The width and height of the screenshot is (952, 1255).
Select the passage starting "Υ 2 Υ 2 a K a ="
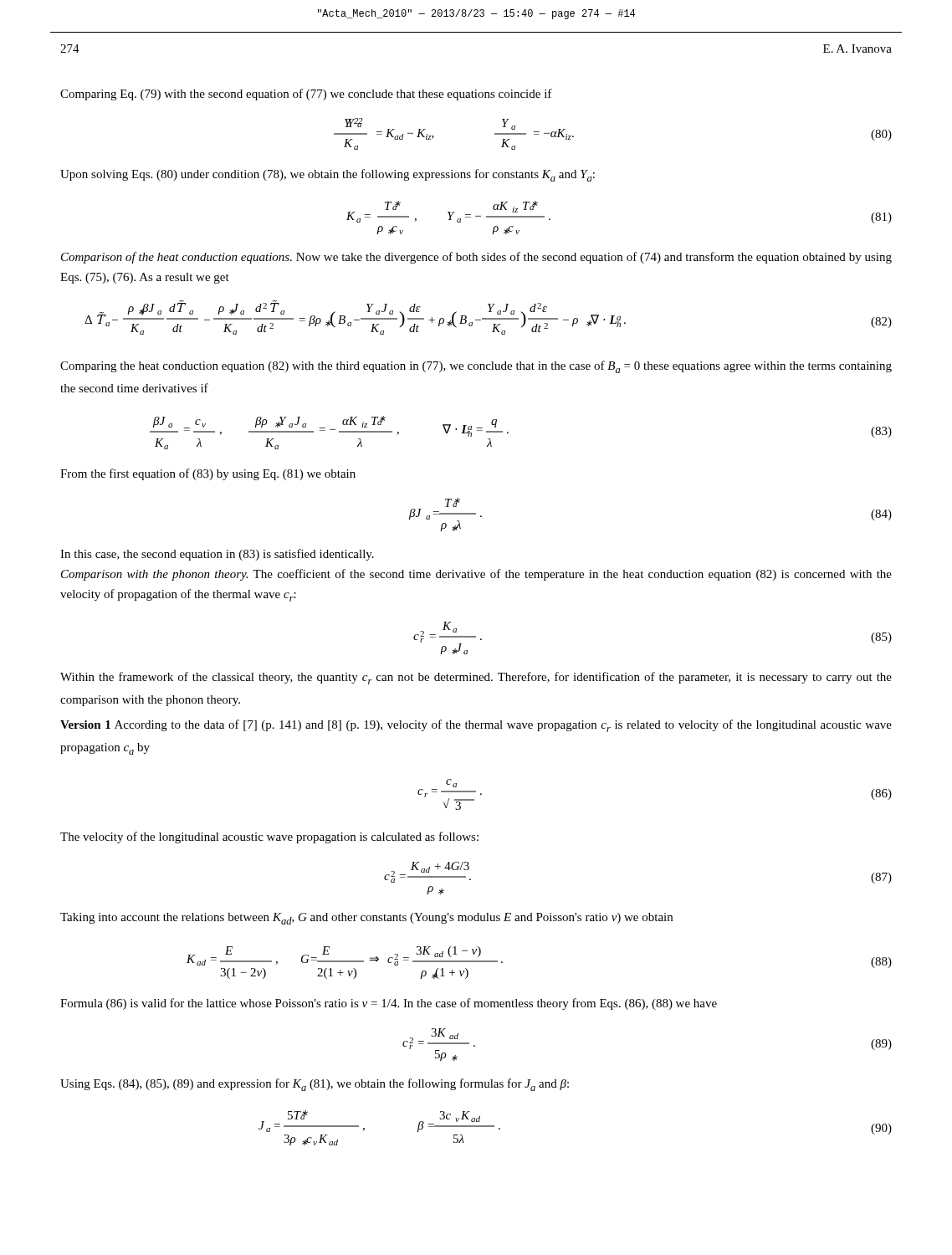pos(588,134)
